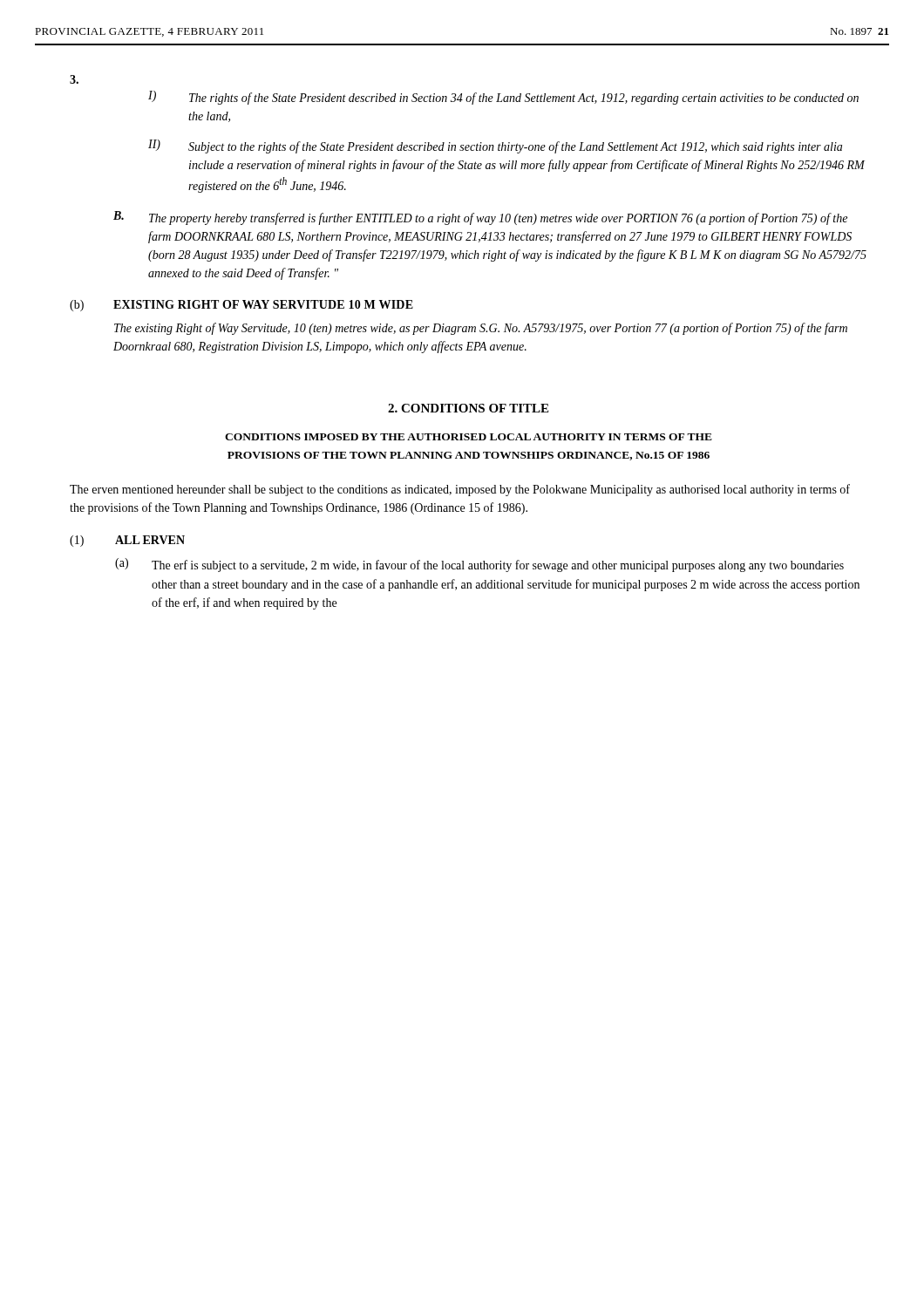Find the passage starting "(b) EXISTING RIGHT OF"

(469, 327)
